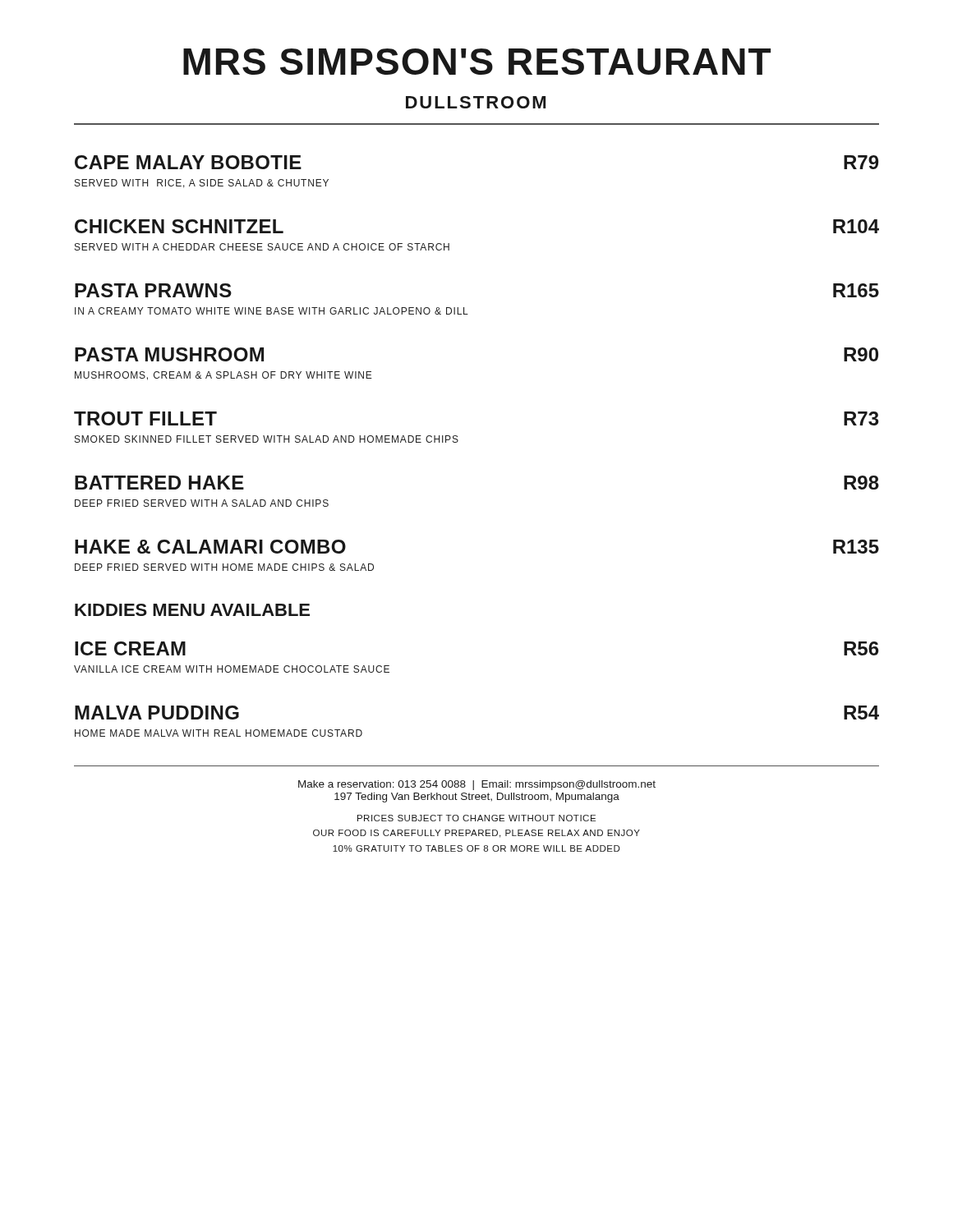Find the title that says "MRS SIMPSON'S RESTAURANT DULLSTROOM"

476,82
